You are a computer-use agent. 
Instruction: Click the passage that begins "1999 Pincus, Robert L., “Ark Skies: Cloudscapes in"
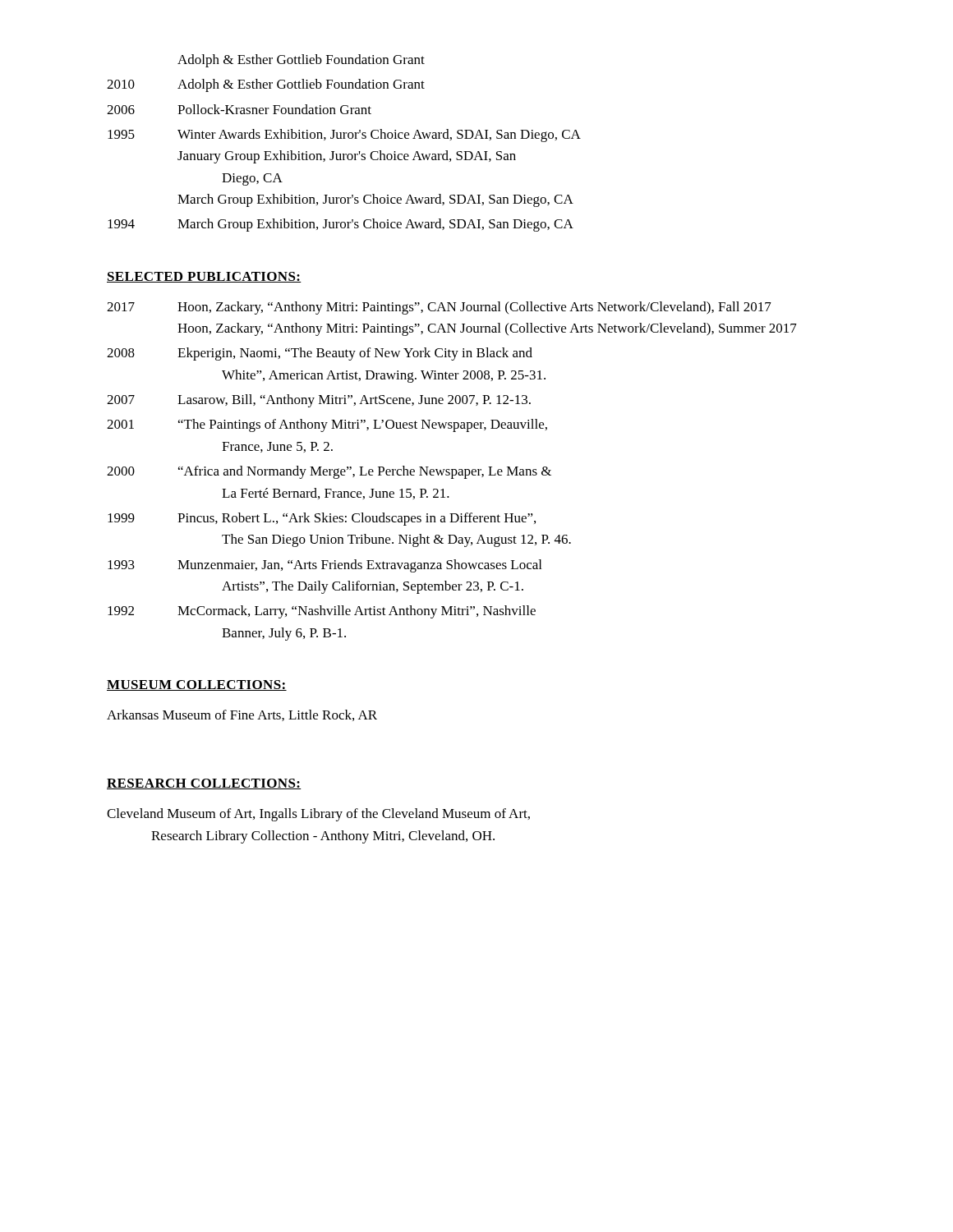[x=497, y=529]
